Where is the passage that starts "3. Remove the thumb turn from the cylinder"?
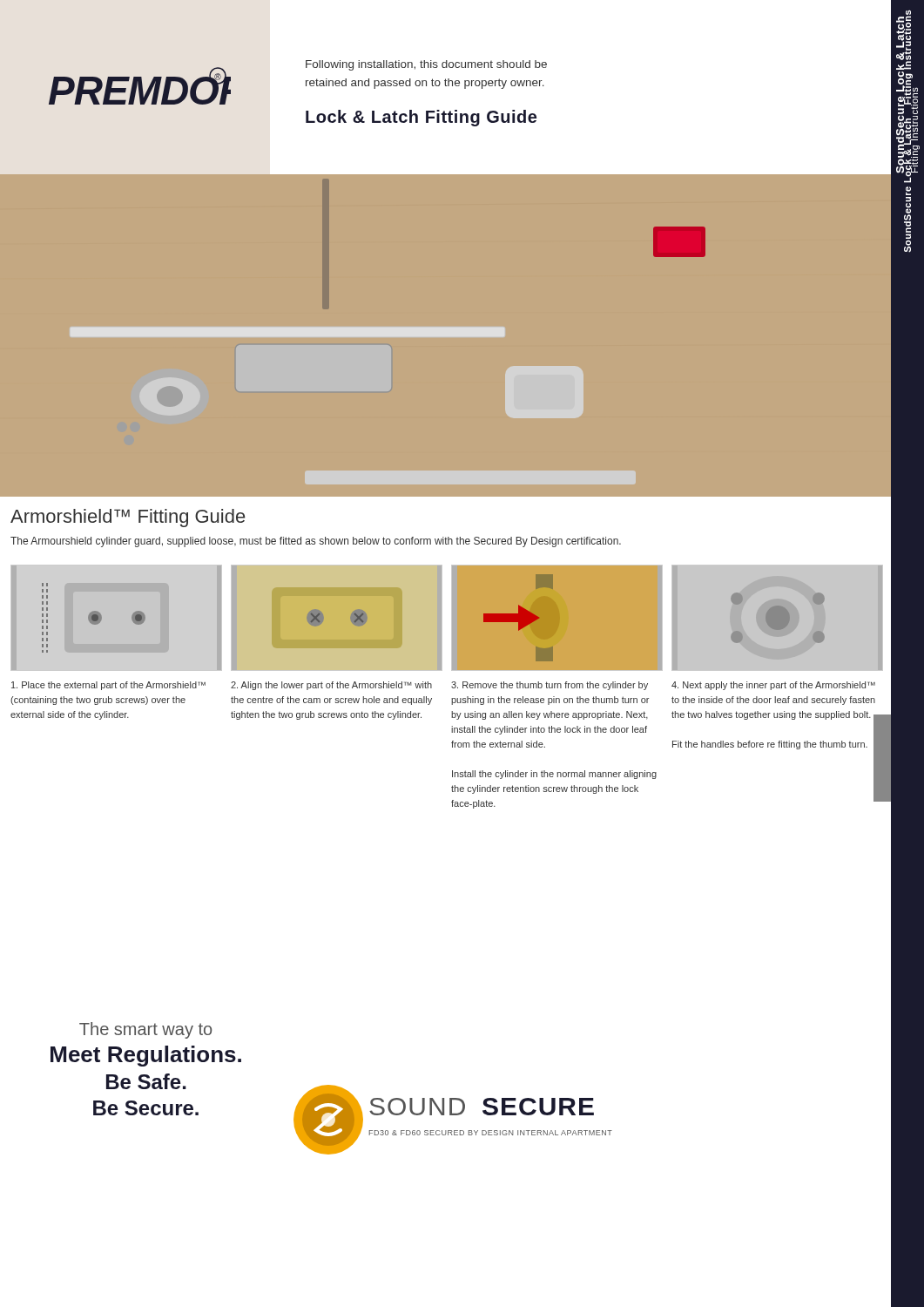The width and height of the screenshot is (924, 1307). coord(554,744)
